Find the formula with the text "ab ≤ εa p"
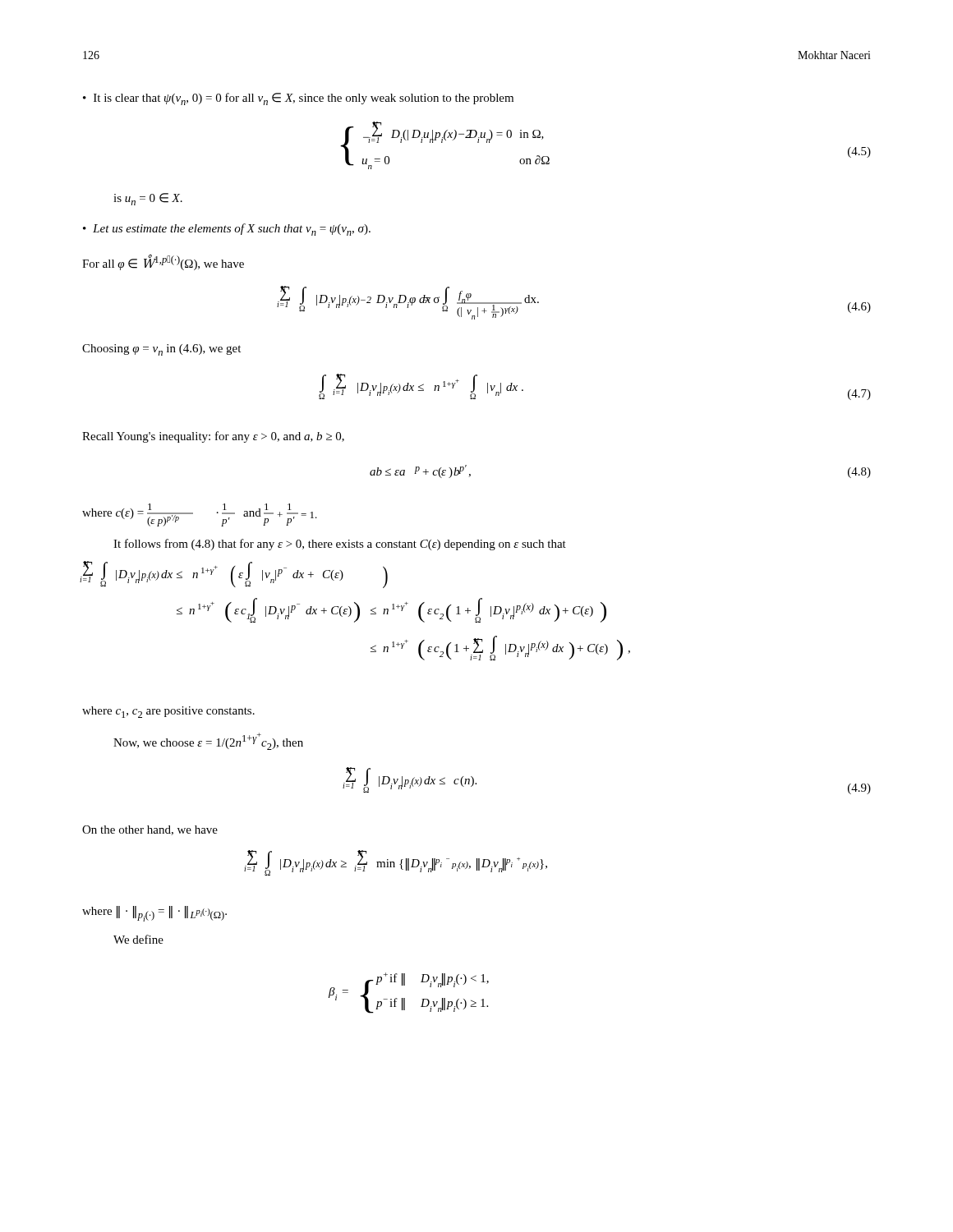 click(x=417, y=471)
